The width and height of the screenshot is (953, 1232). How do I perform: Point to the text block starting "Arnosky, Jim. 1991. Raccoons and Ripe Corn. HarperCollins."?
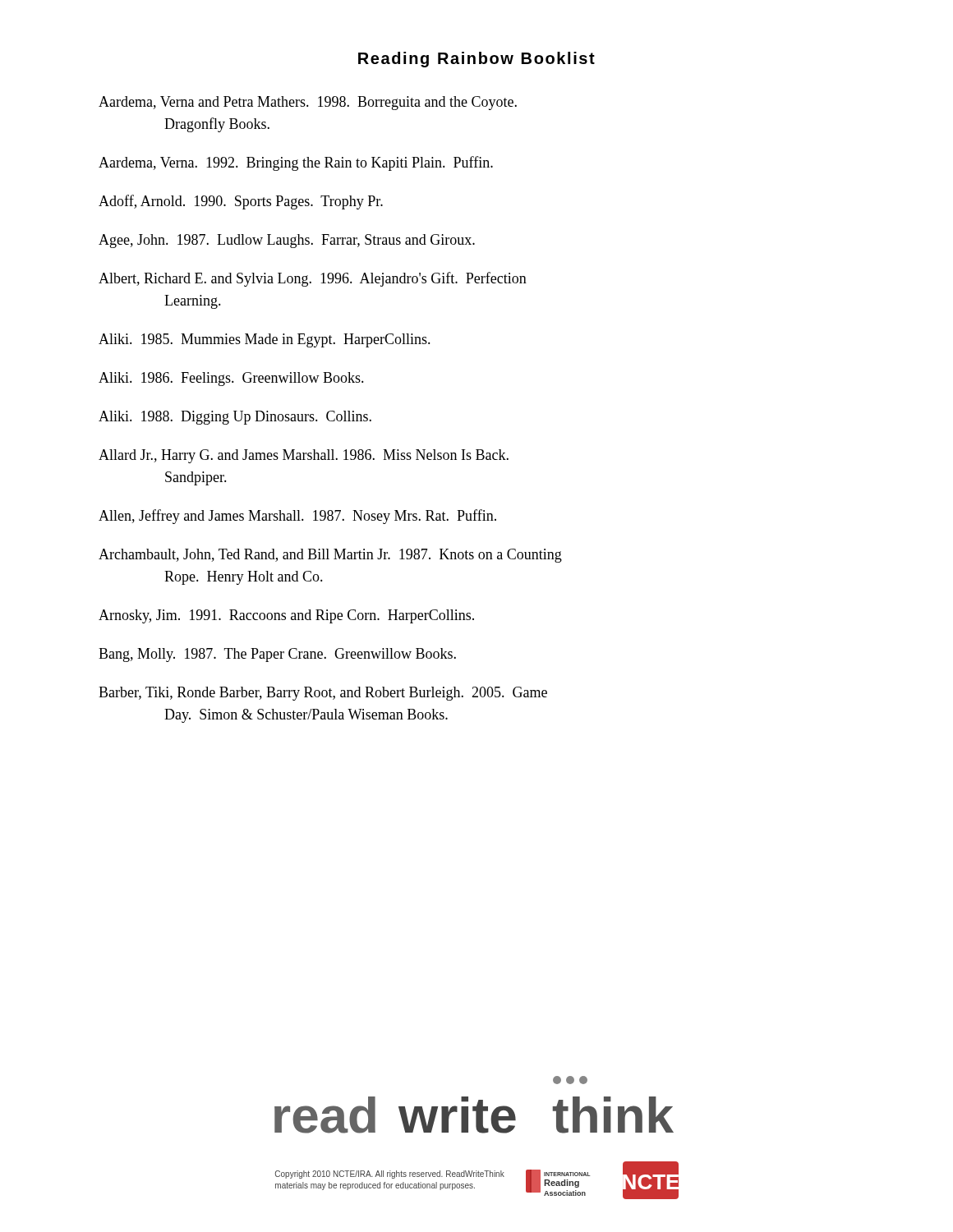click(x=287, y=615)
